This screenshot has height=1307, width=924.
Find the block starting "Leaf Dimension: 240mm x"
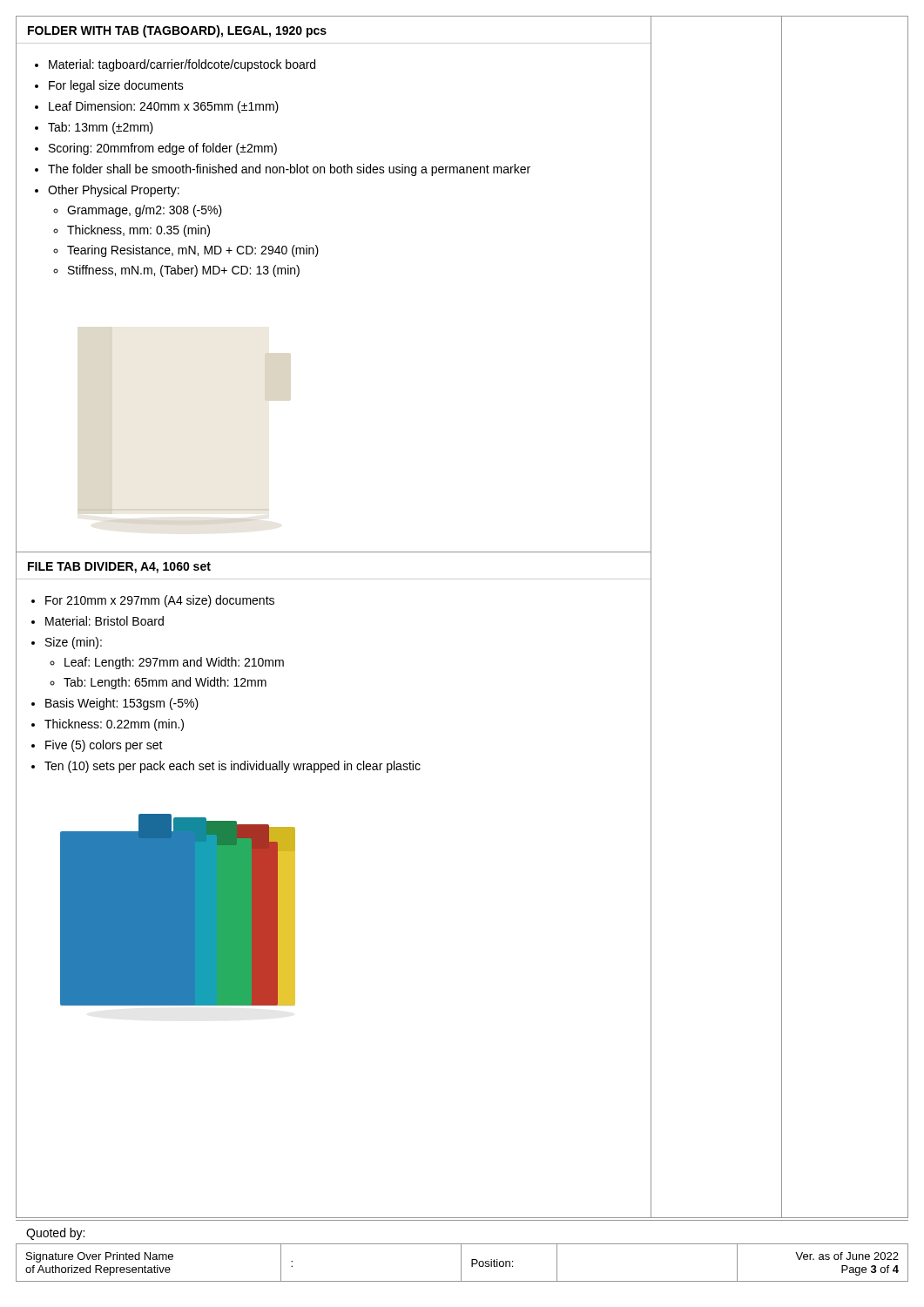click(x=163, y=106)
